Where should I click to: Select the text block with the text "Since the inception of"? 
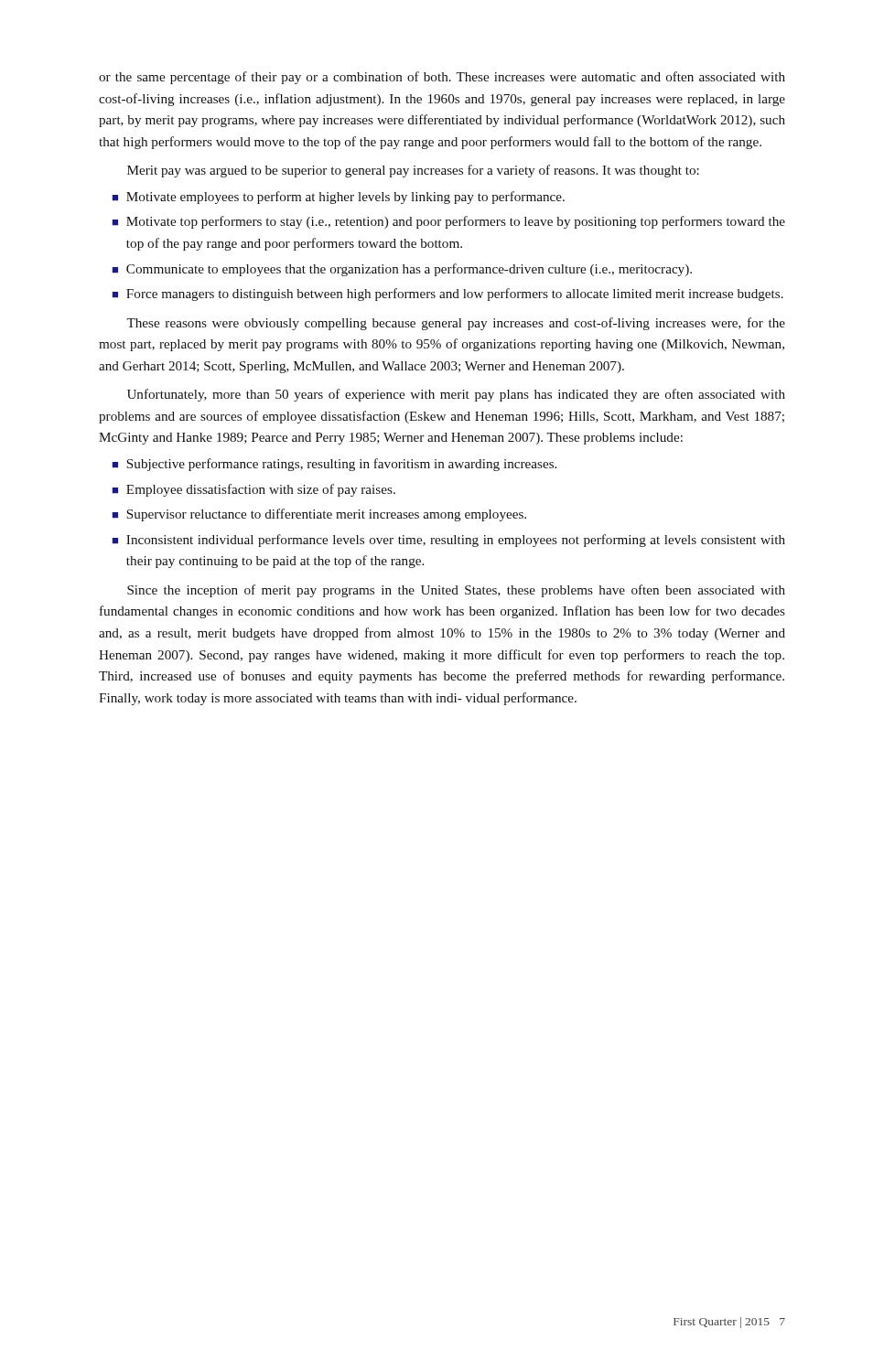click(442, 643)
